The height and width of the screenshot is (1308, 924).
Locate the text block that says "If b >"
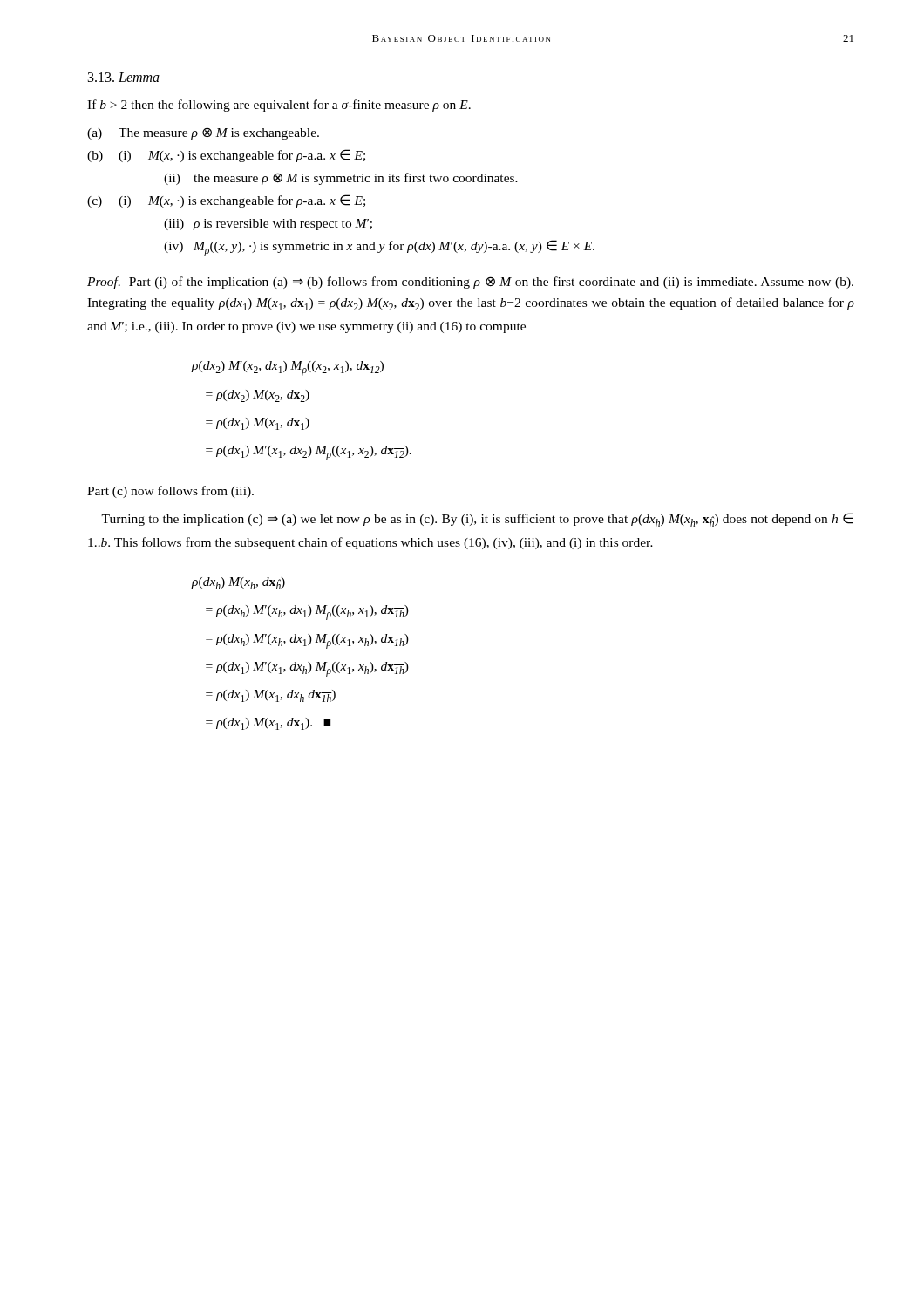(x=279, y=104)
